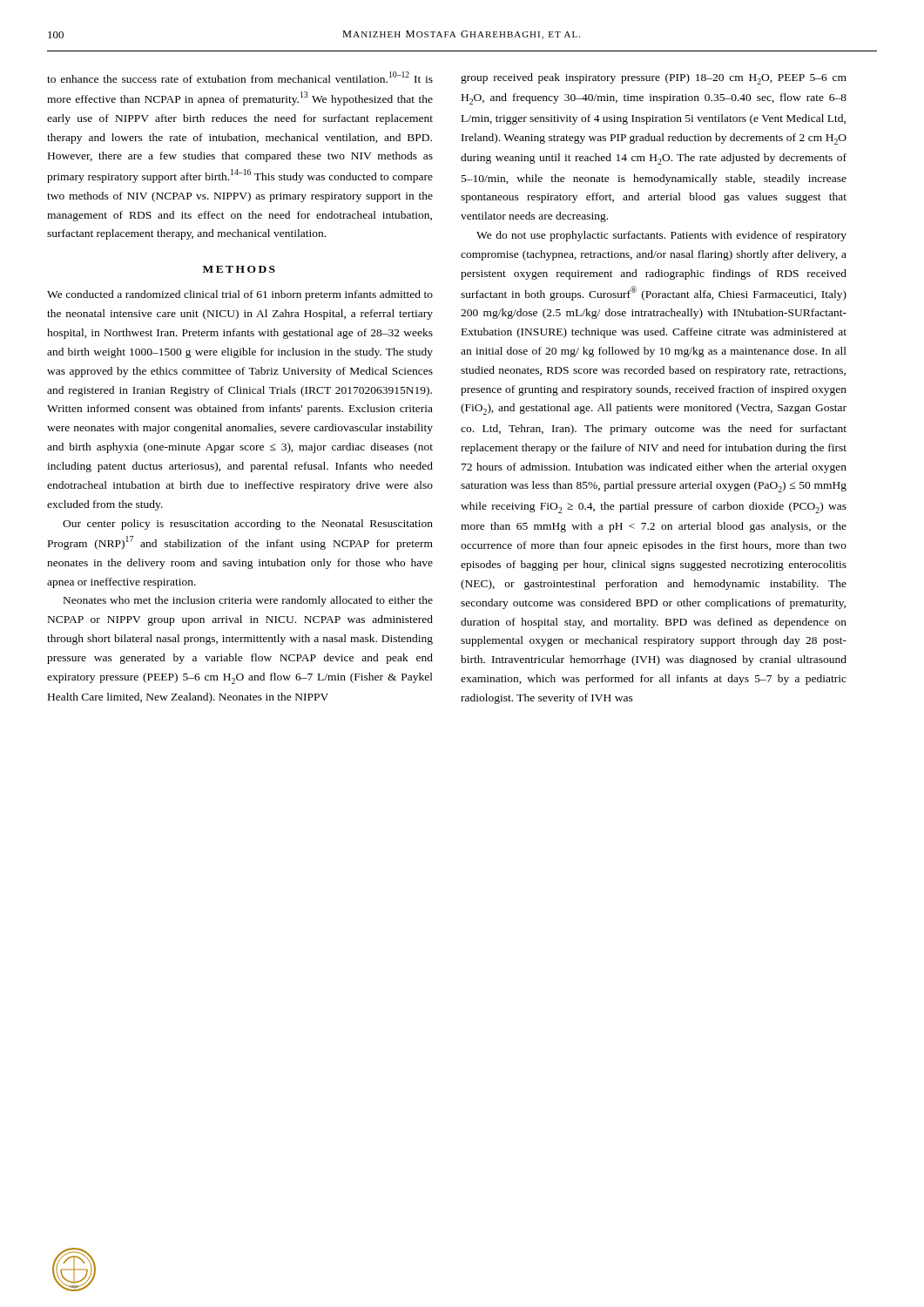
Task: Locate the text block containing "to enhance the success rate"
Action: pos(240,156)
